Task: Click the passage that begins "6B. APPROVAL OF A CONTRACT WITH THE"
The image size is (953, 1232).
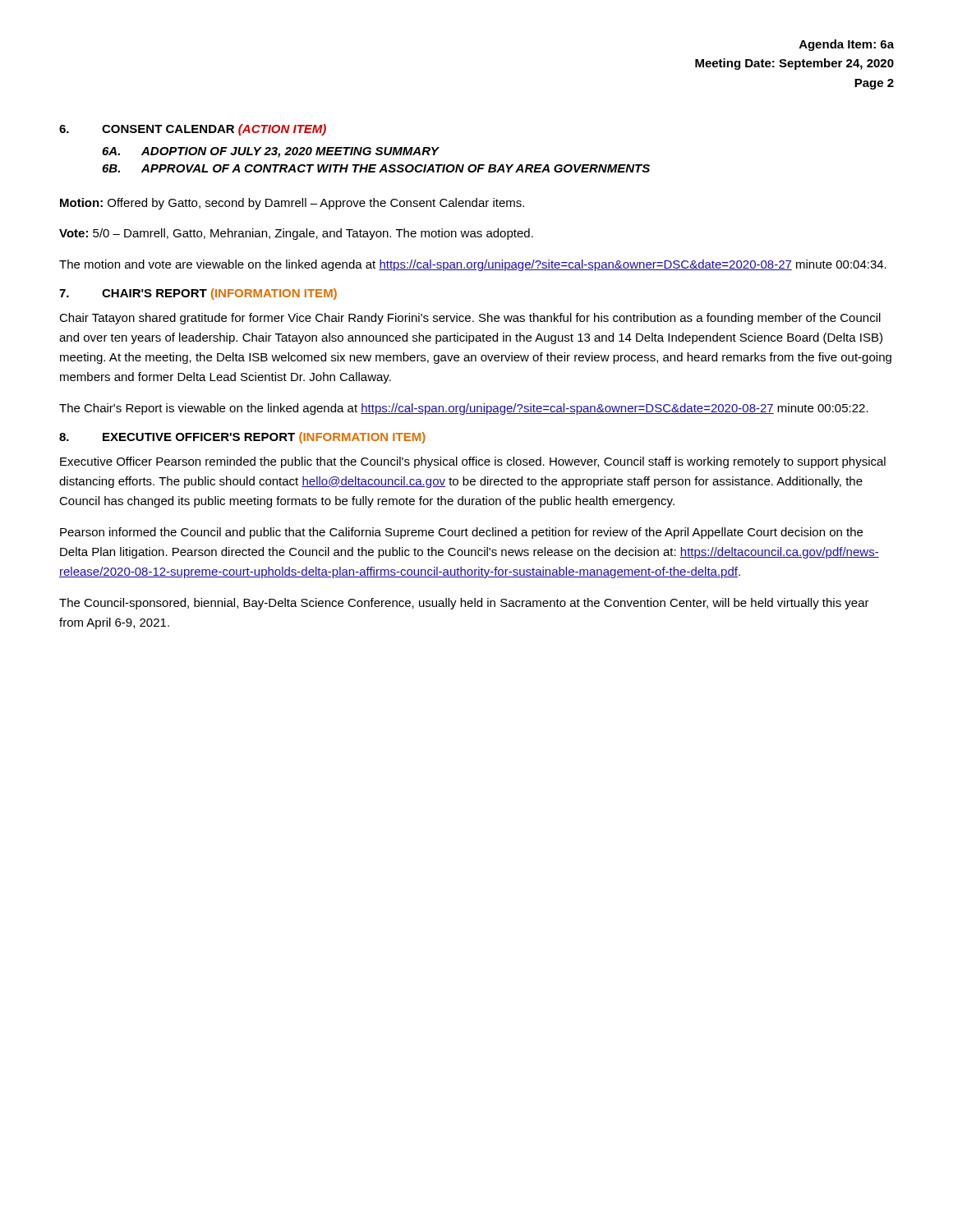Action: pos(498,168)
